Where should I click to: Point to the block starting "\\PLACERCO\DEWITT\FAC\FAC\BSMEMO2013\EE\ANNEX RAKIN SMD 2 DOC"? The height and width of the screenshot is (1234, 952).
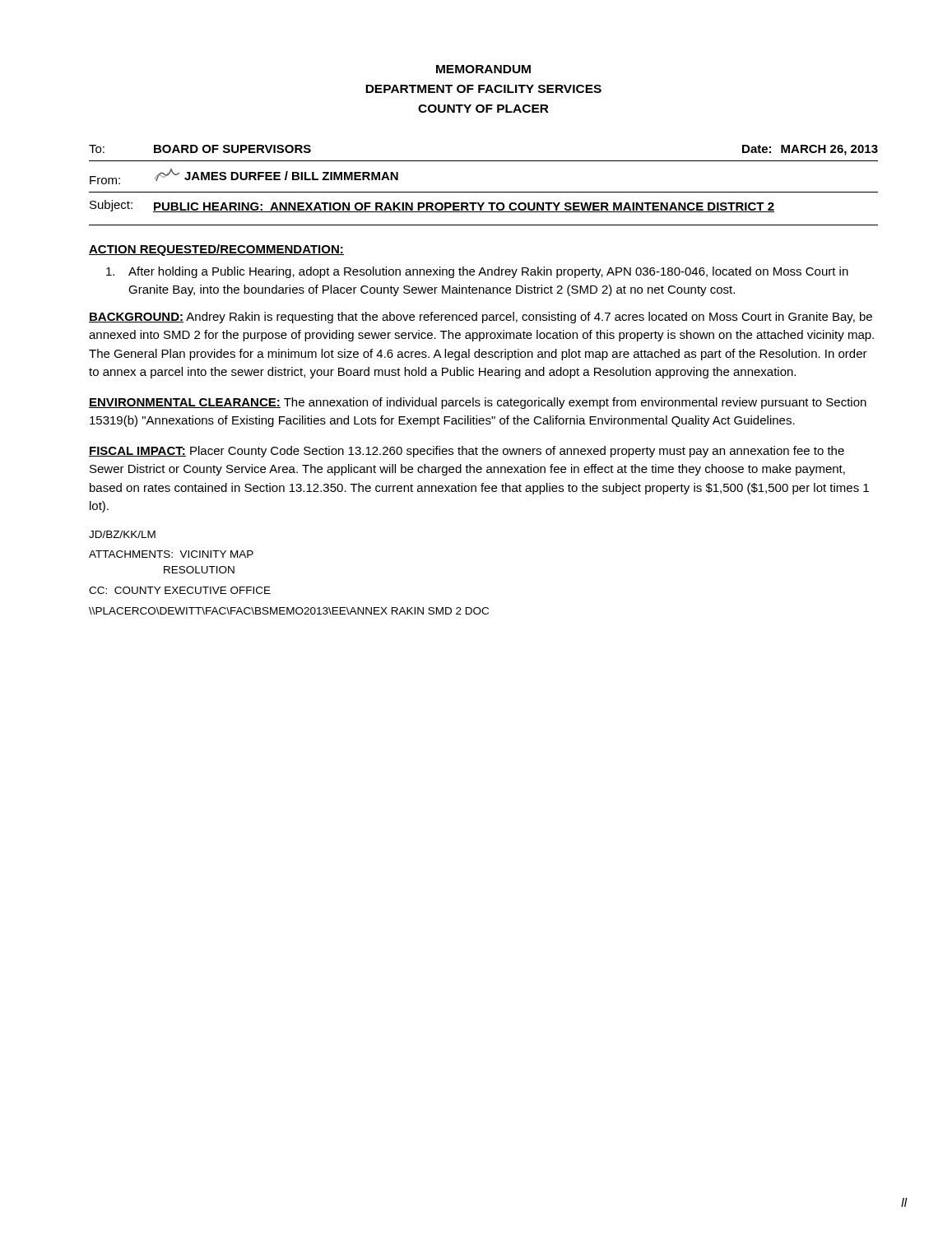483,612
